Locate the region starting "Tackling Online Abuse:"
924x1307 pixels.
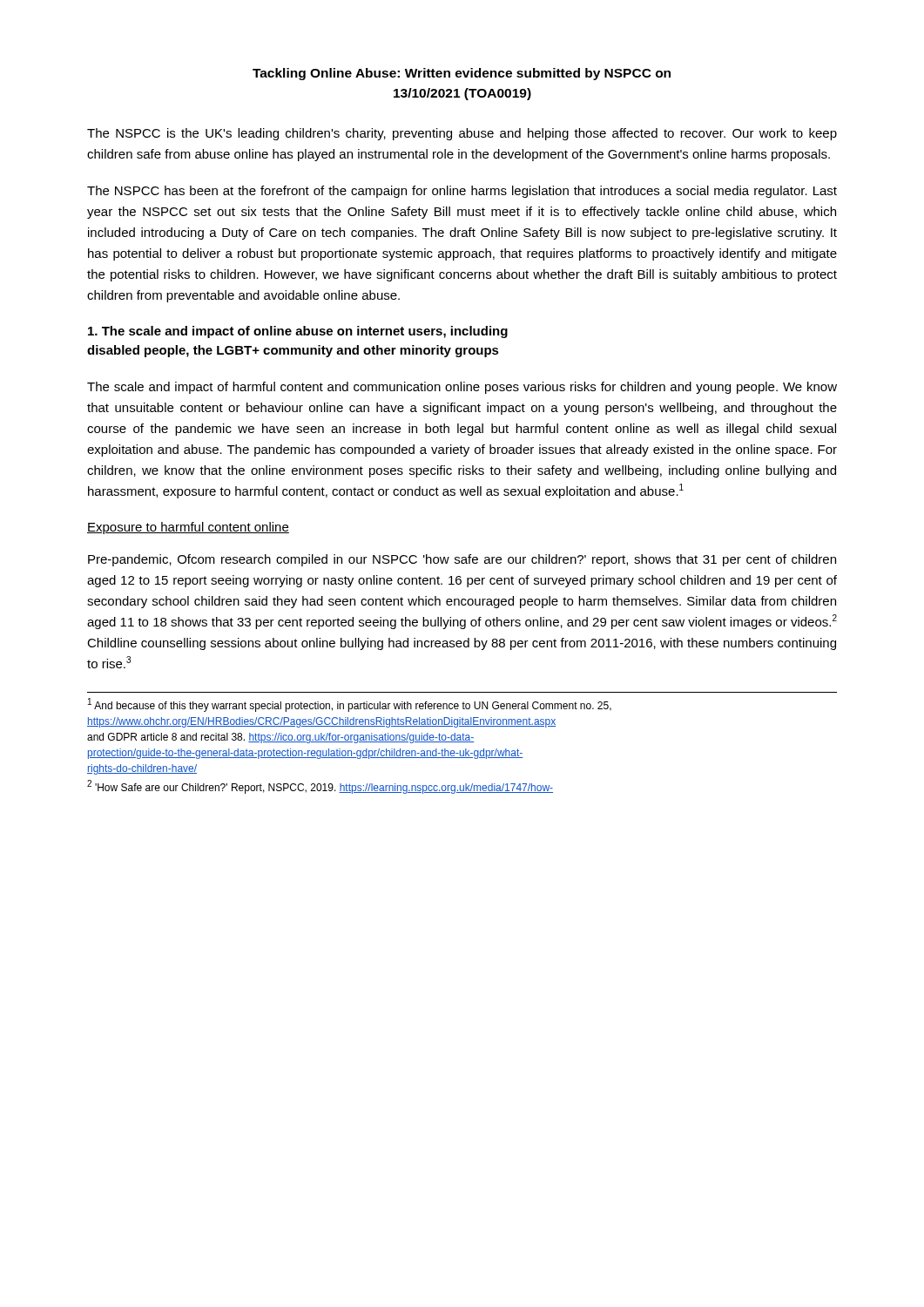coord(462,83)
